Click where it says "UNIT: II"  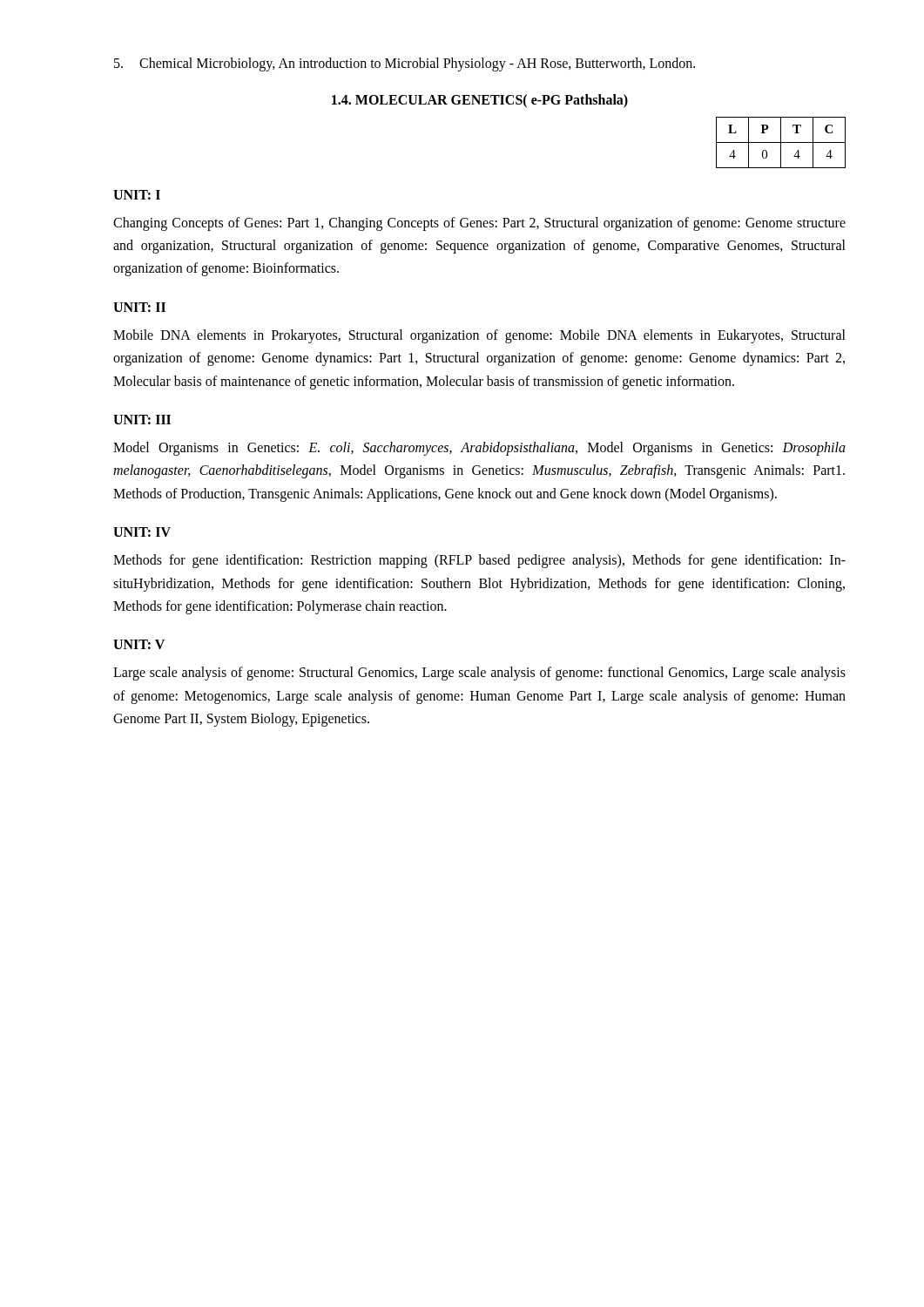pyautogui.click(x=140, y=307)
